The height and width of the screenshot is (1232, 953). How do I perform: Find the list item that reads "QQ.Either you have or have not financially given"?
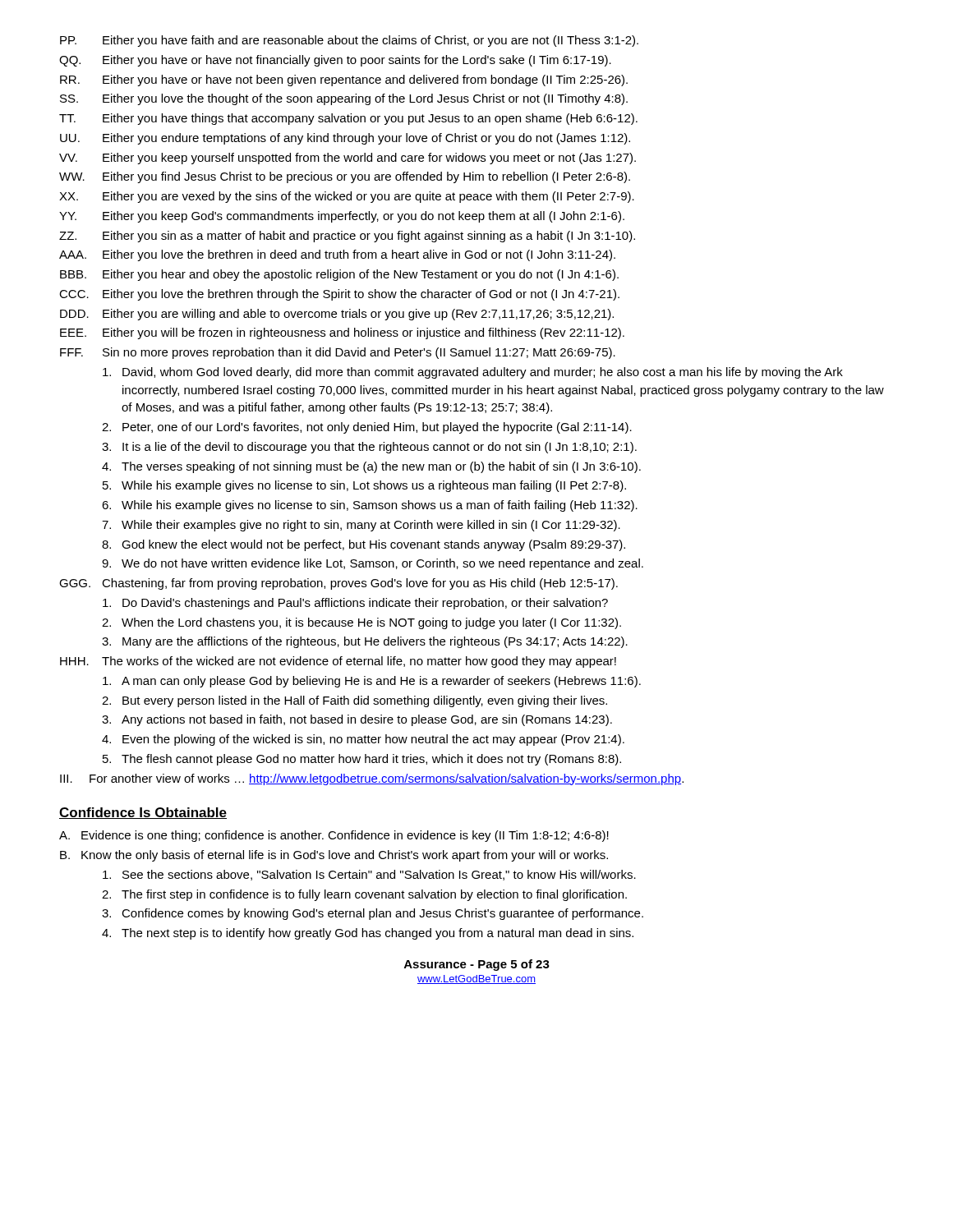coord(476,60)
